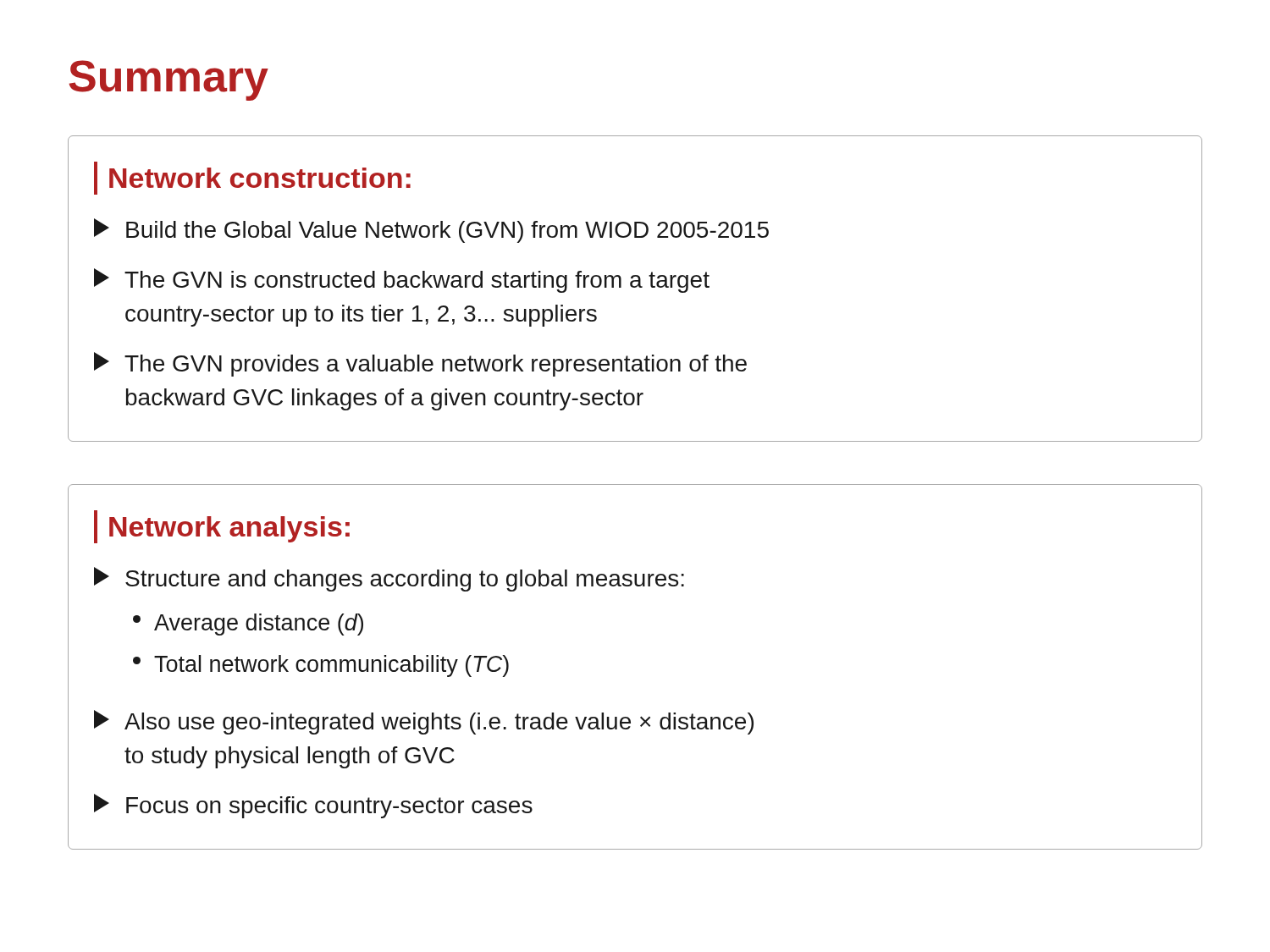Viewport: 1270px width, 952px height.
Task: Locate the text "Average distance (d)"
Action: point(249,623)
